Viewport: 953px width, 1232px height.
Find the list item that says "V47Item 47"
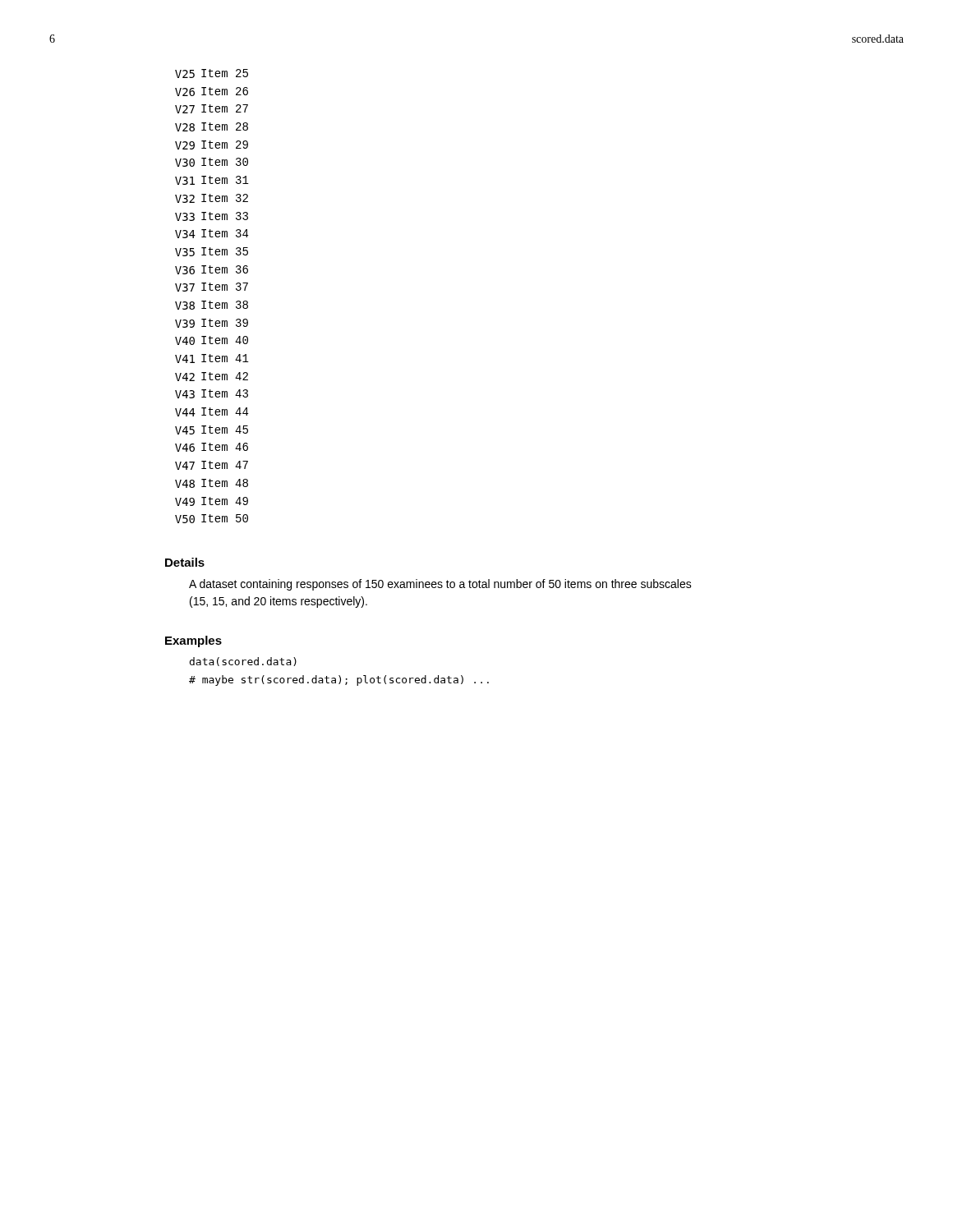tap(207, 466)
